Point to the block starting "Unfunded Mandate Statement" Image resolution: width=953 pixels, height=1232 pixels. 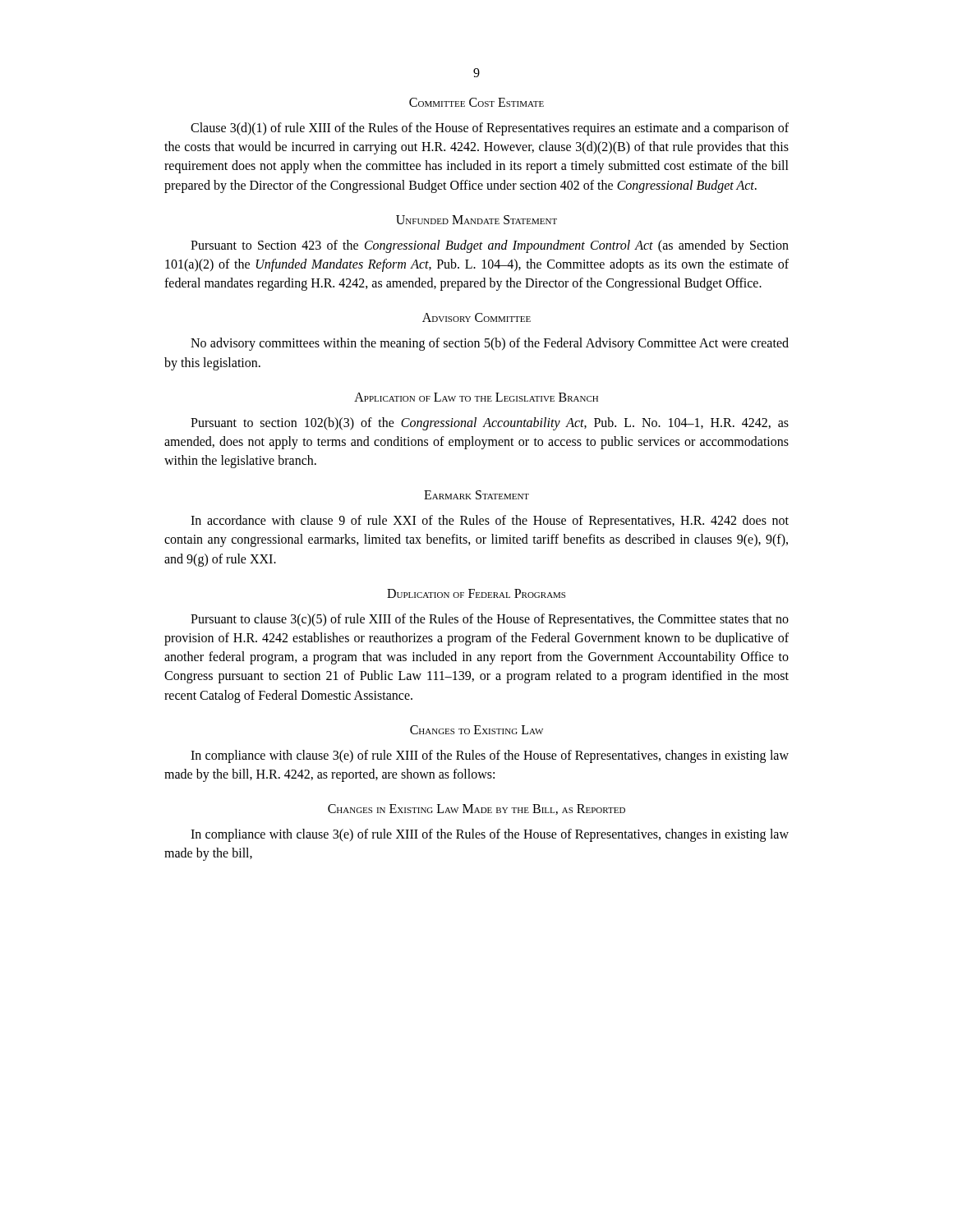(x=476, y=219)
